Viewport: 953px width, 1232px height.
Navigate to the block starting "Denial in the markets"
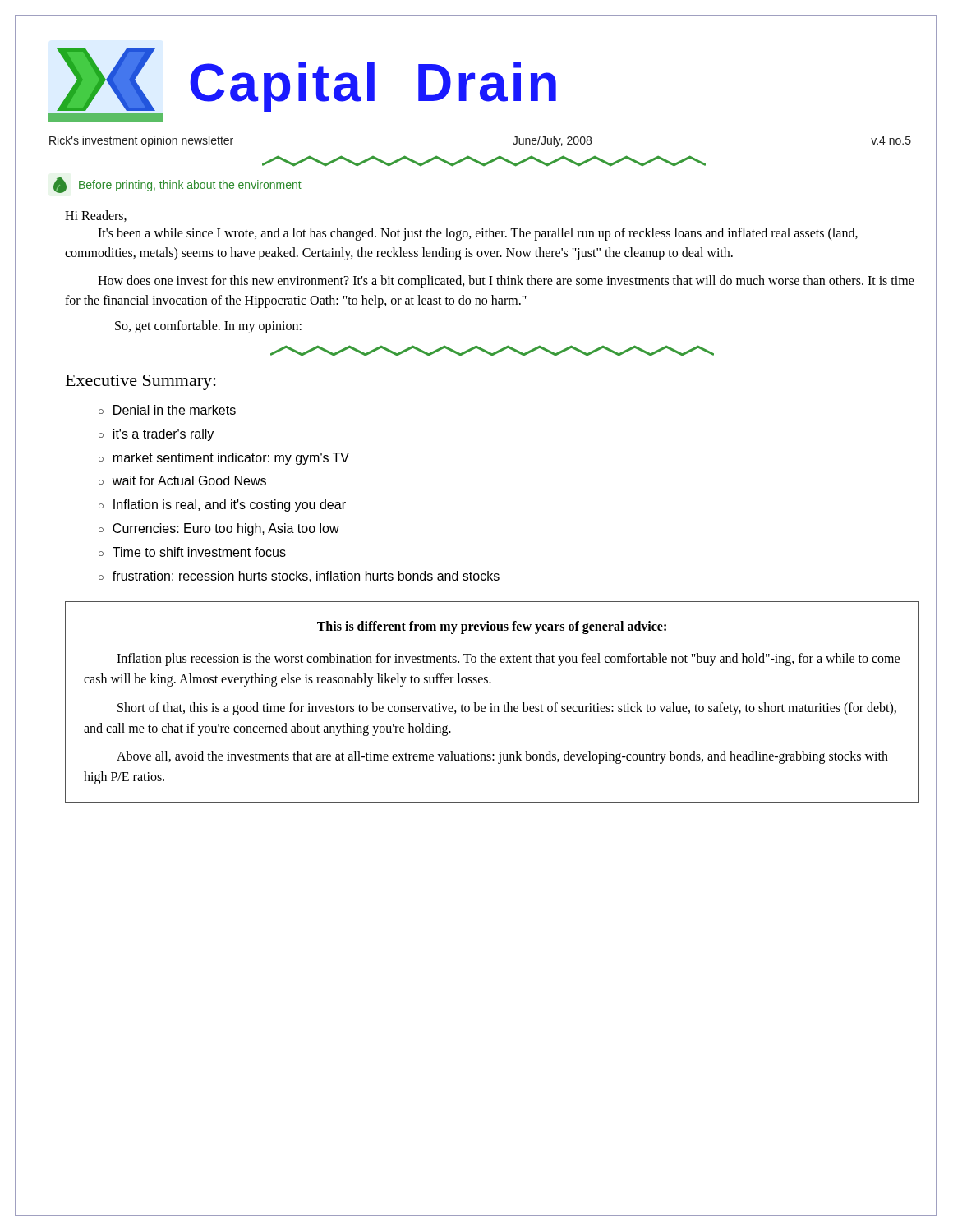[174, 410]
